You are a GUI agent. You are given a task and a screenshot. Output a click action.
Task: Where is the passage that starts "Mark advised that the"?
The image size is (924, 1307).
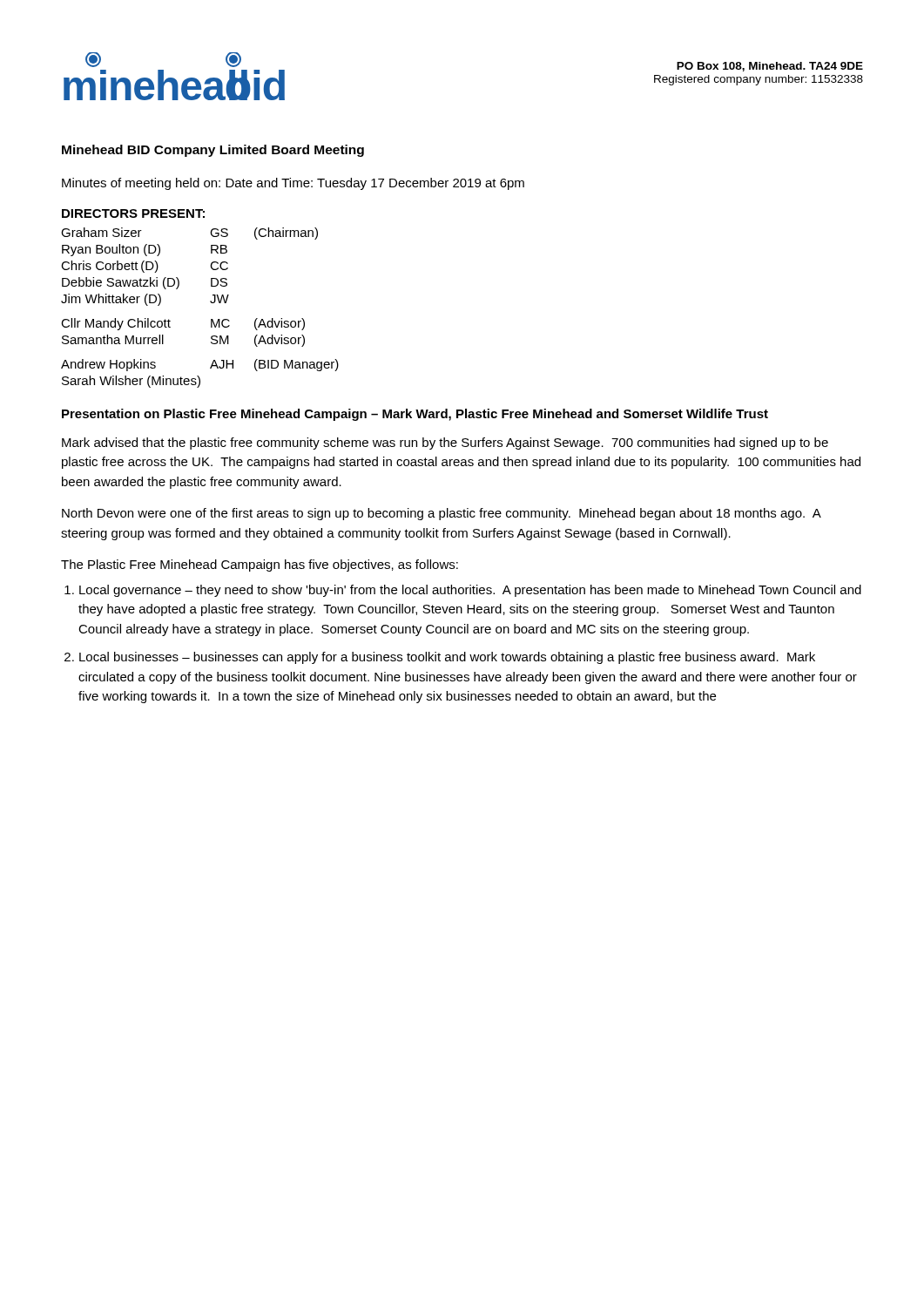pos(461,461)
